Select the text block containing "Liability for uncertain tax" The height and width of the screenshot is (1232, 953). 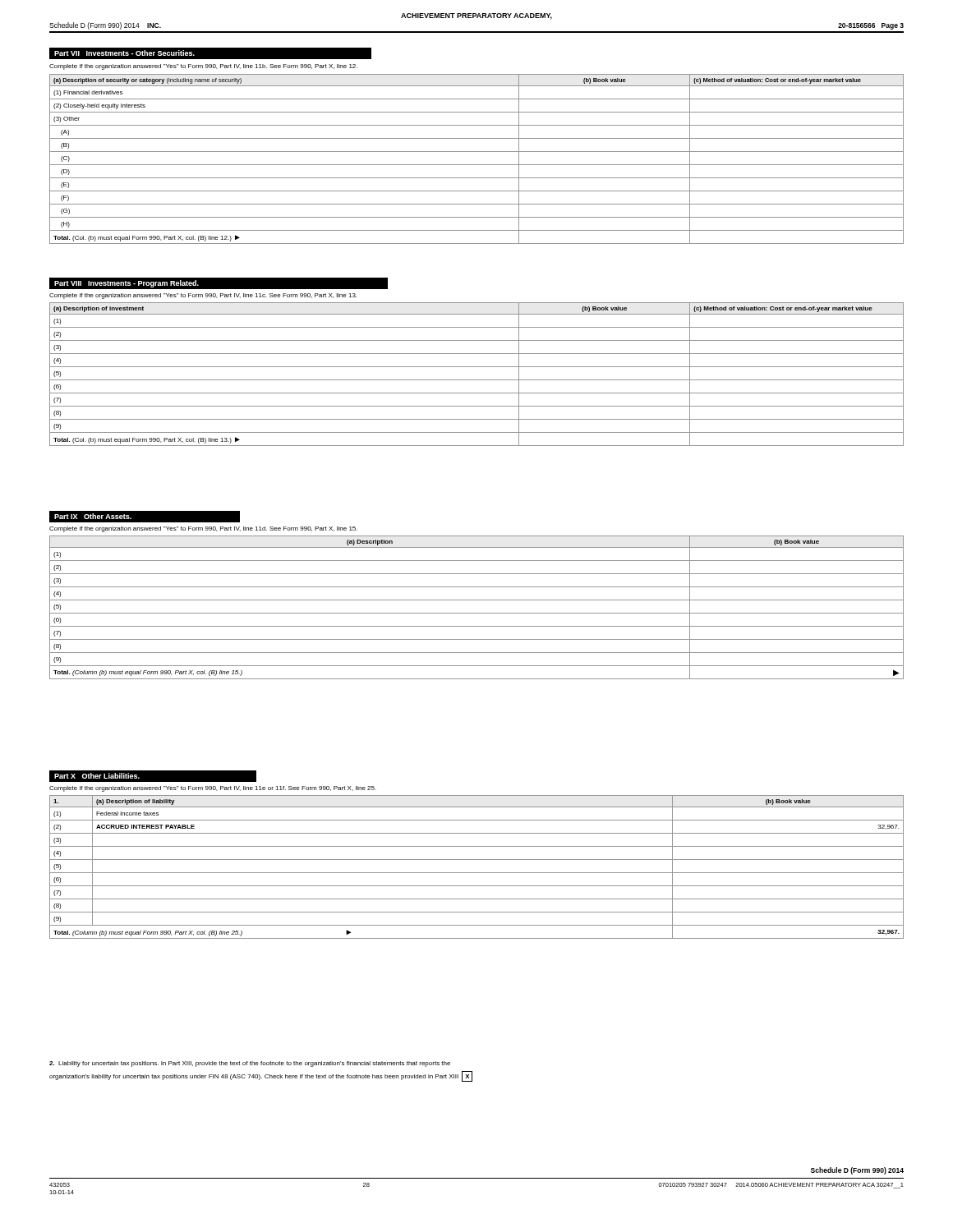250,1063
